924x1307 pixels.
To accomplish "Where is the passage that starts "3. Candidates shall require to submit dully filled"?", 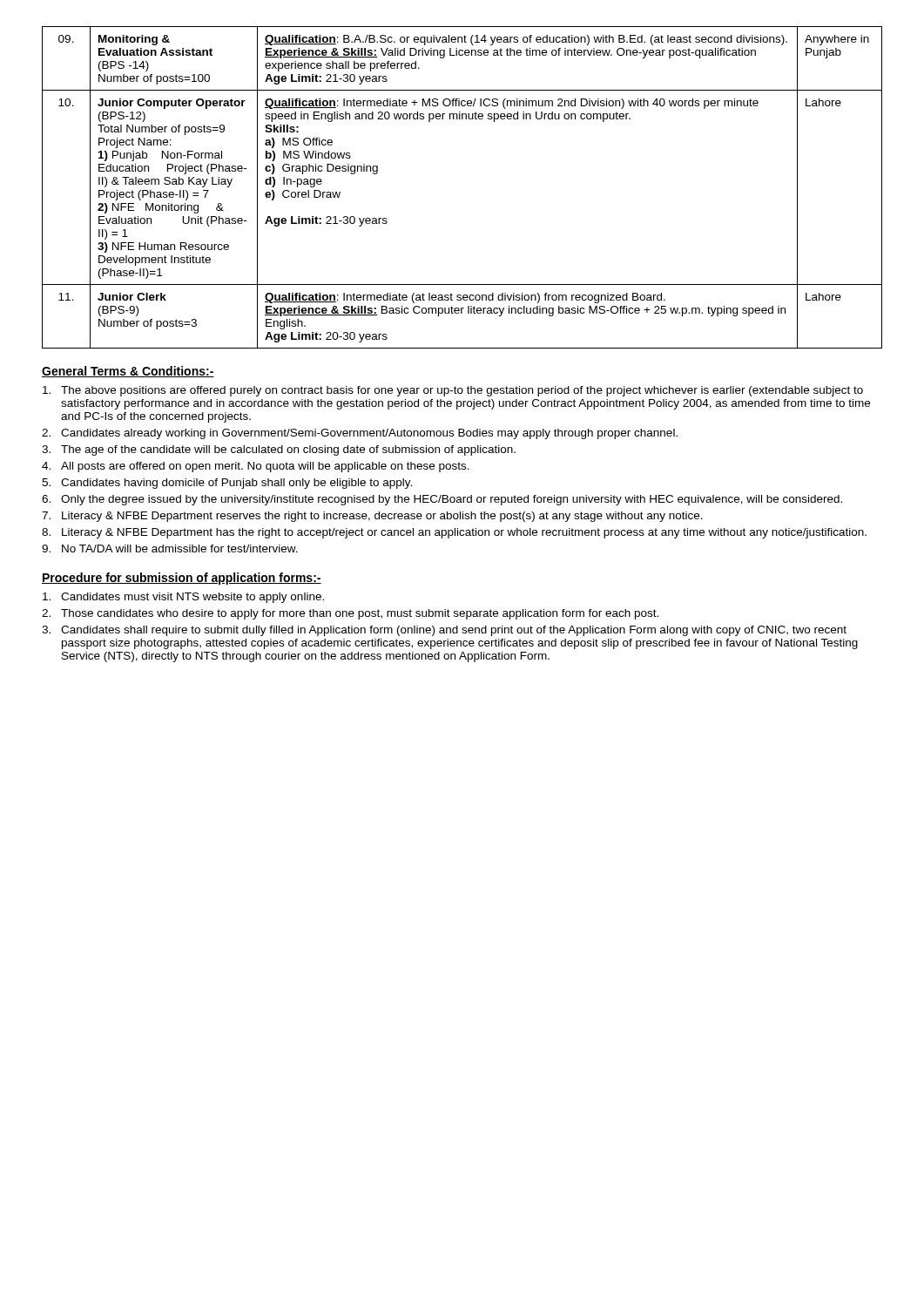I will coord(462,643).
